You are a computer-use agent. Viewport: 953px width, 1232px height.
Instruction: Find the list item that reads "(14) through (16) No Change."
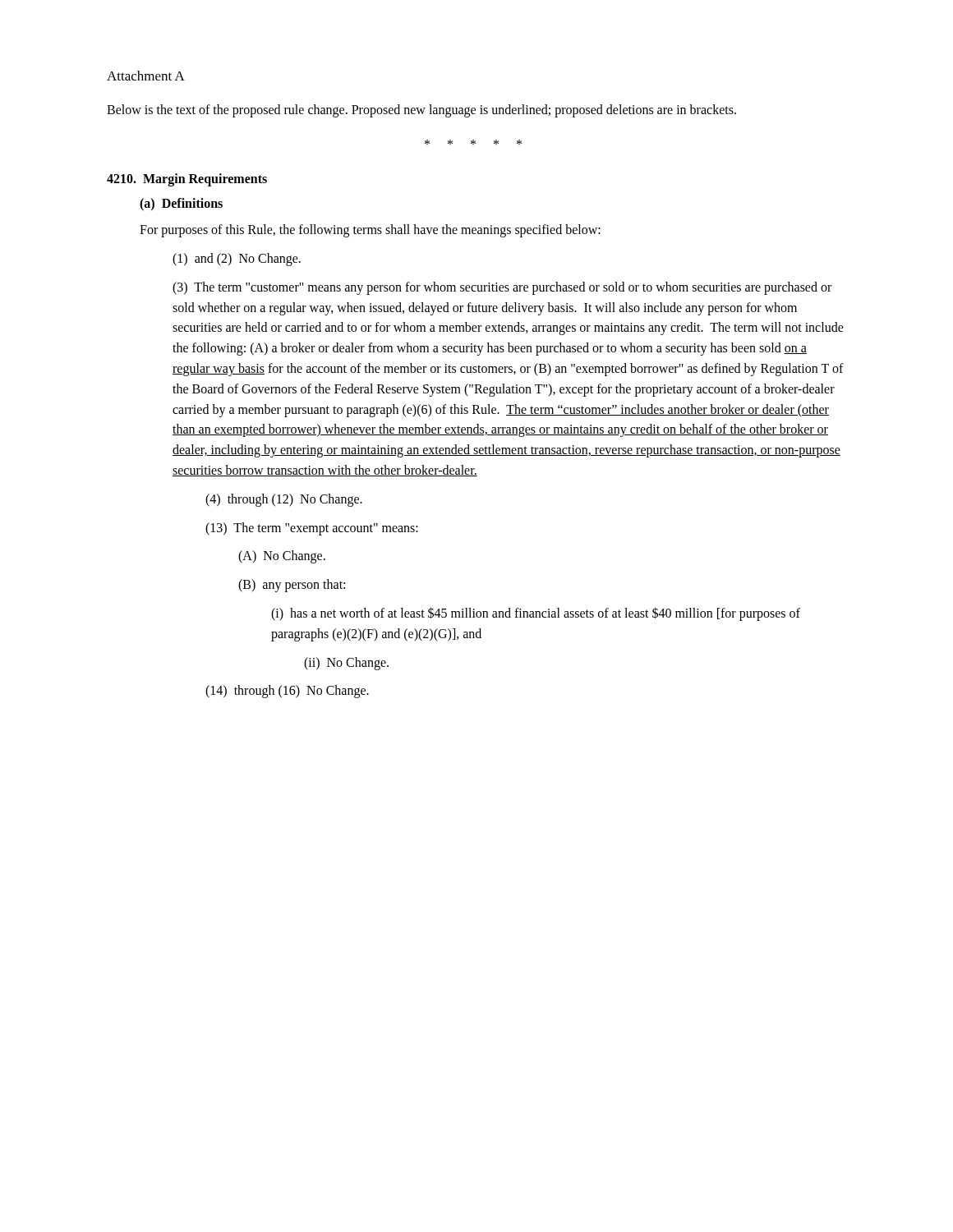coord(287,691)
